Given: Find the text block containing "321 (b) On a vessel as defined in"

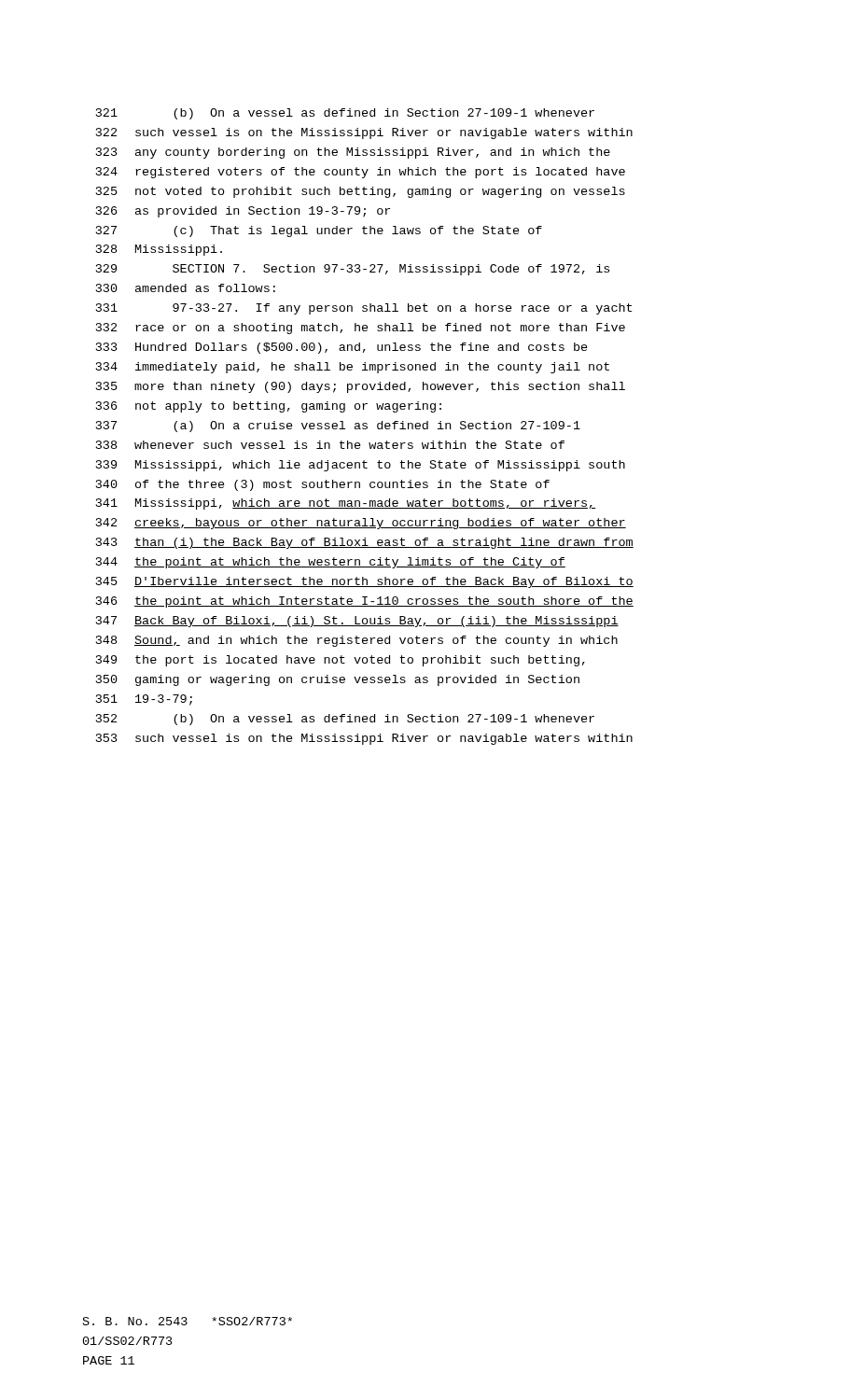Looking at the screenshot, I should tap(433, 163).
